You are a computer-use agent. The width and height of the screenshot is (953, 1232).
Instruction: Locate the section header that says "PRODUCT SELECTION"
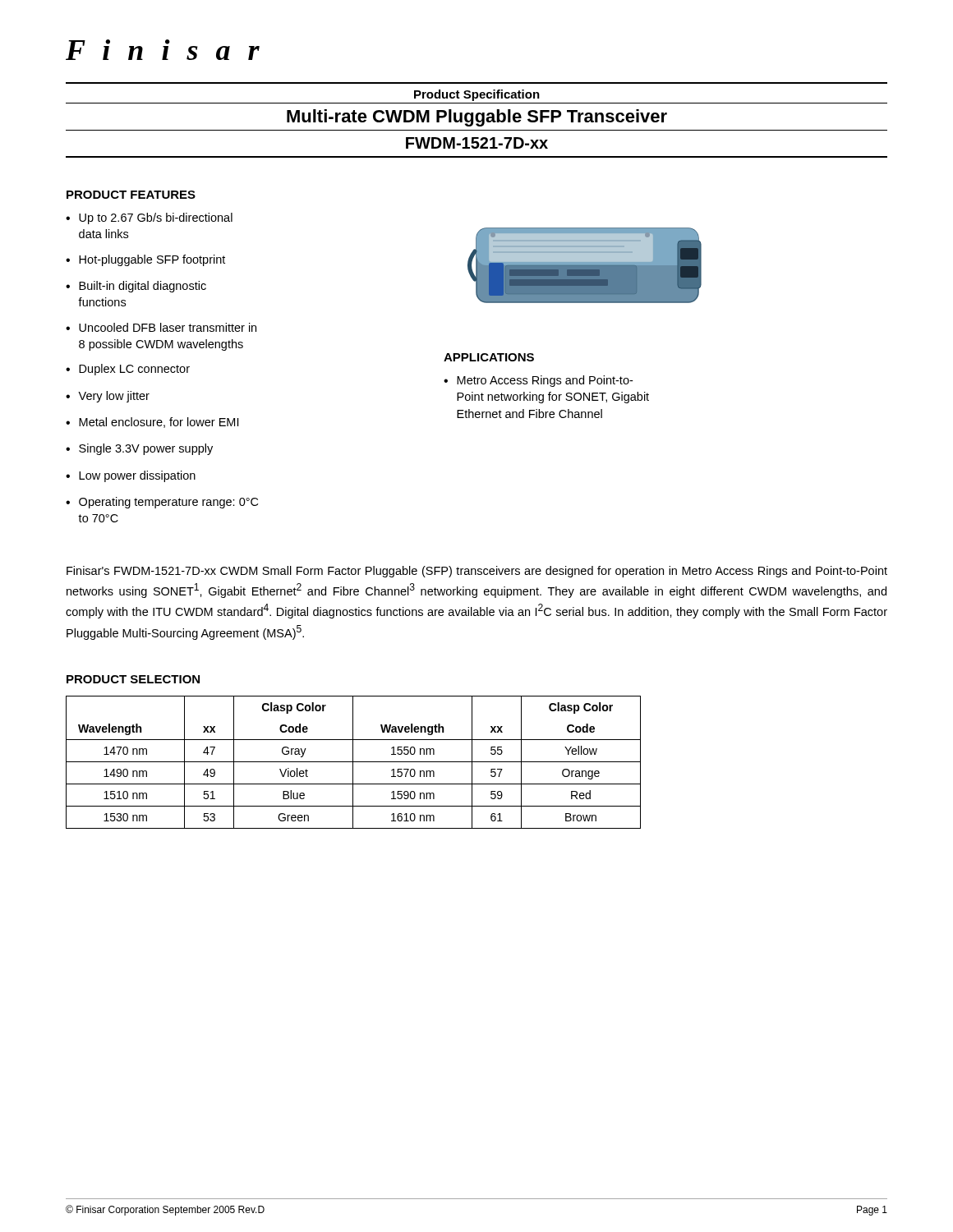133,679
